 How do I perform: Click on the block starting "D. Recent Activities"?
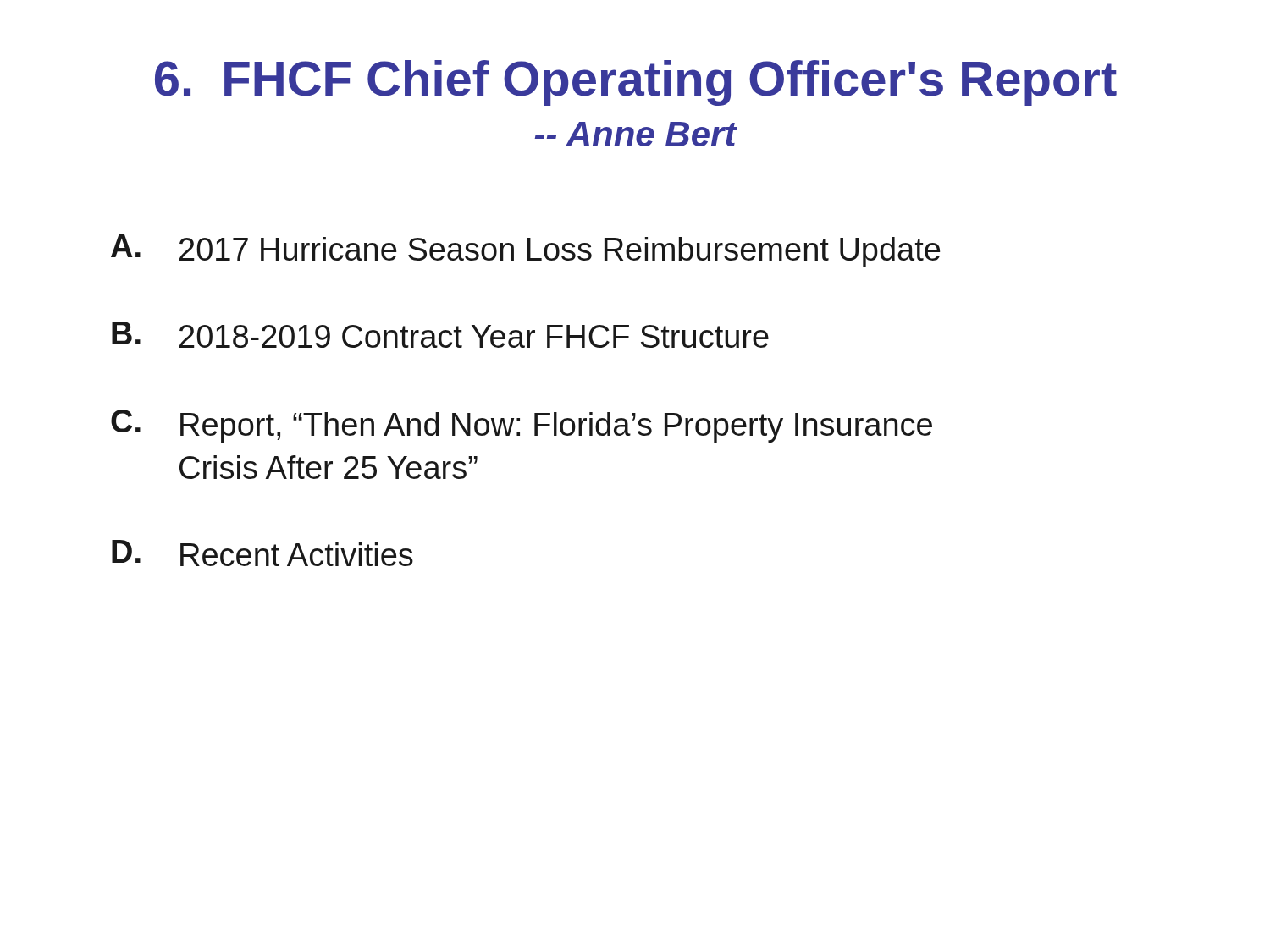click(x=262, y=556)
